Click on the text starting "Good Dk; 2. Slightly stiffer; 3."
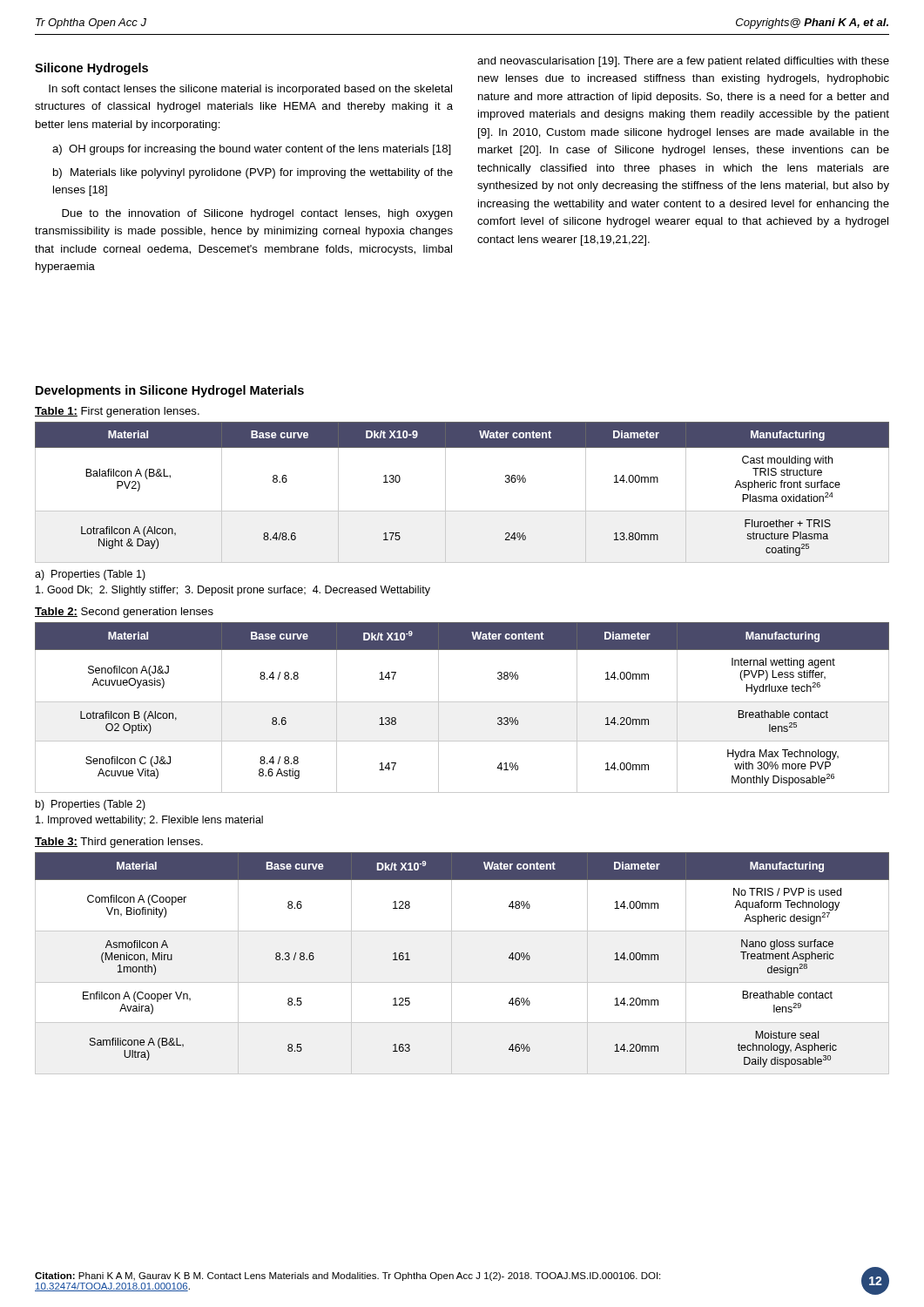This screenshot has height=1307, width=924. (x=232, y=590)
